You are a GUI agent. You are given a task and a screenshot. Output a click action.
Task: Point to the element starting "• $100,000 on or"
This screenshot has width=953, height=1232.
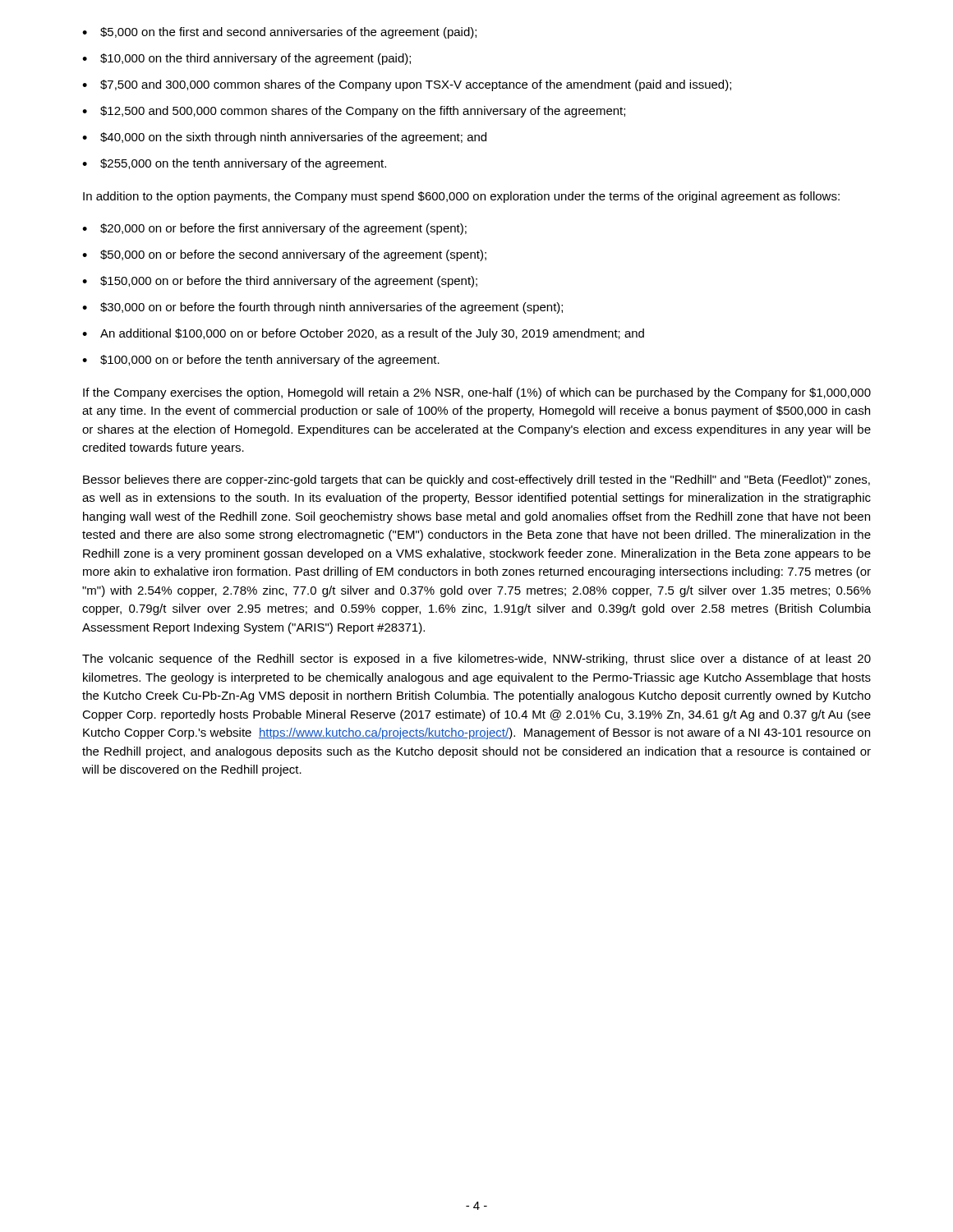(261, 361)
